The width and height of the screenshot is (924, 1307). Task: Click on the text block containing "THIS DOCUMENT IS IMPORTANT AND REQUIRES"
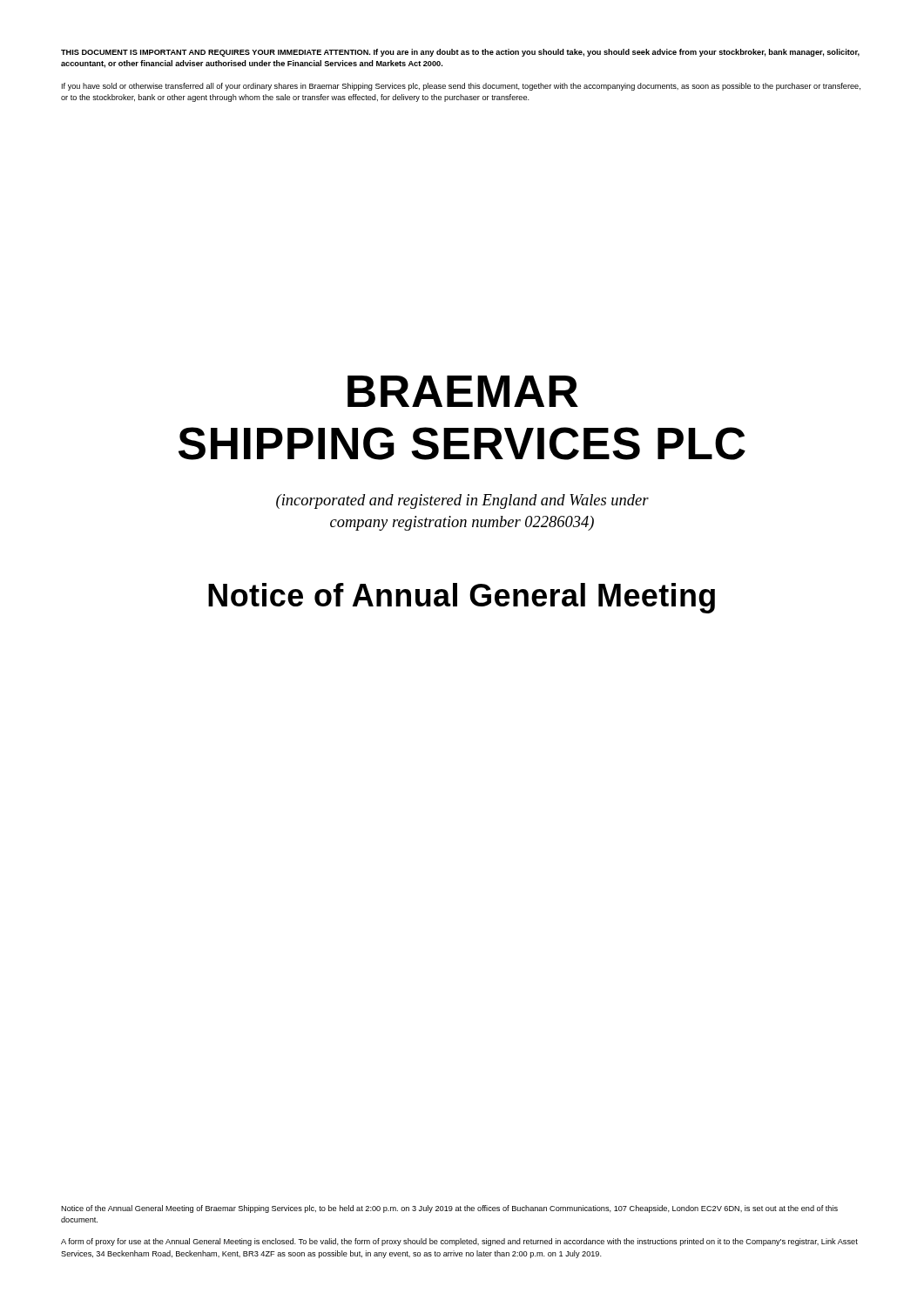(460, 58)
